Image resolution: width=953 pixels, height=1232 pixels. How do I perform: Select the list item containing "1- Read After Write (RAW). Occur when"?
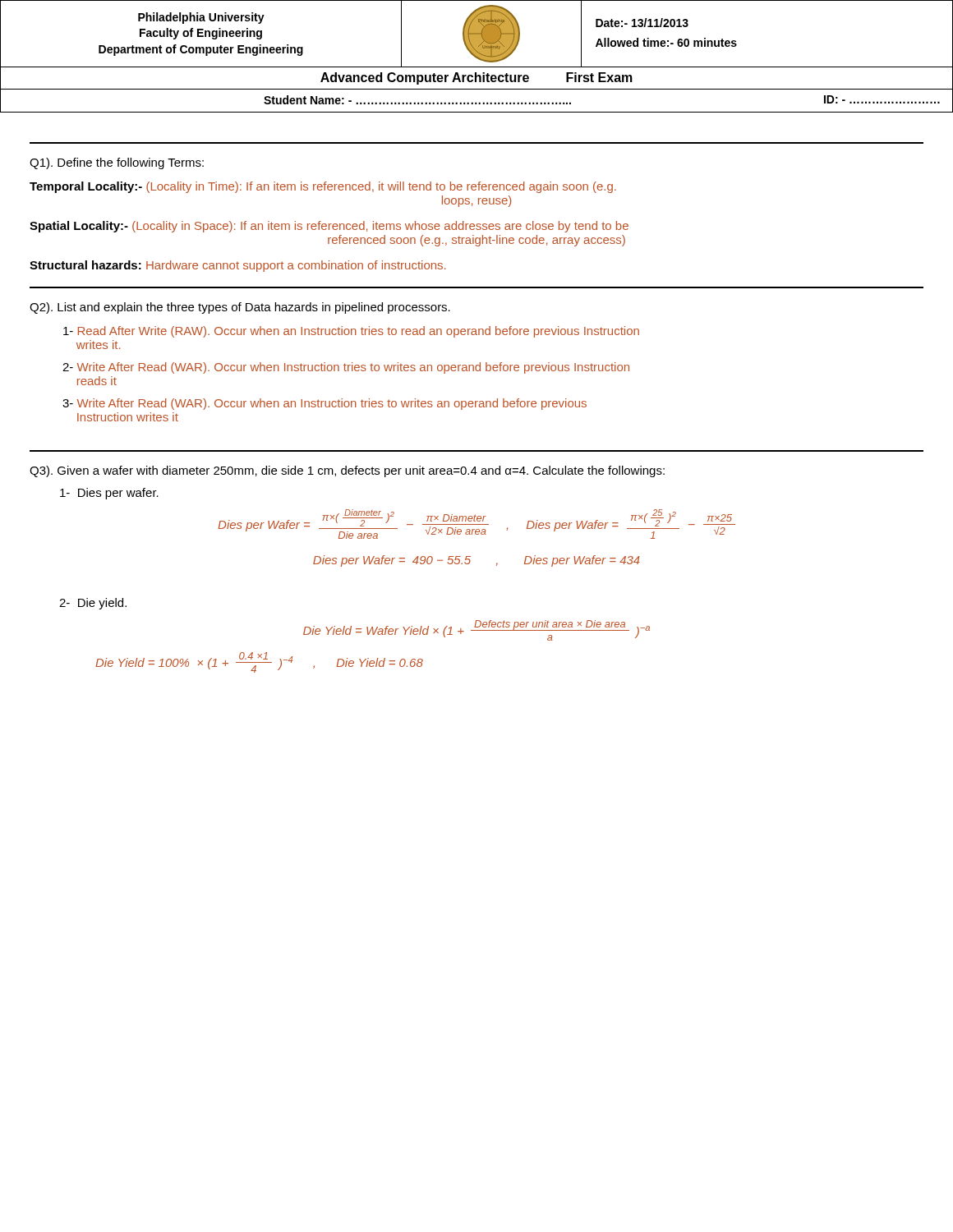(351, 338)
